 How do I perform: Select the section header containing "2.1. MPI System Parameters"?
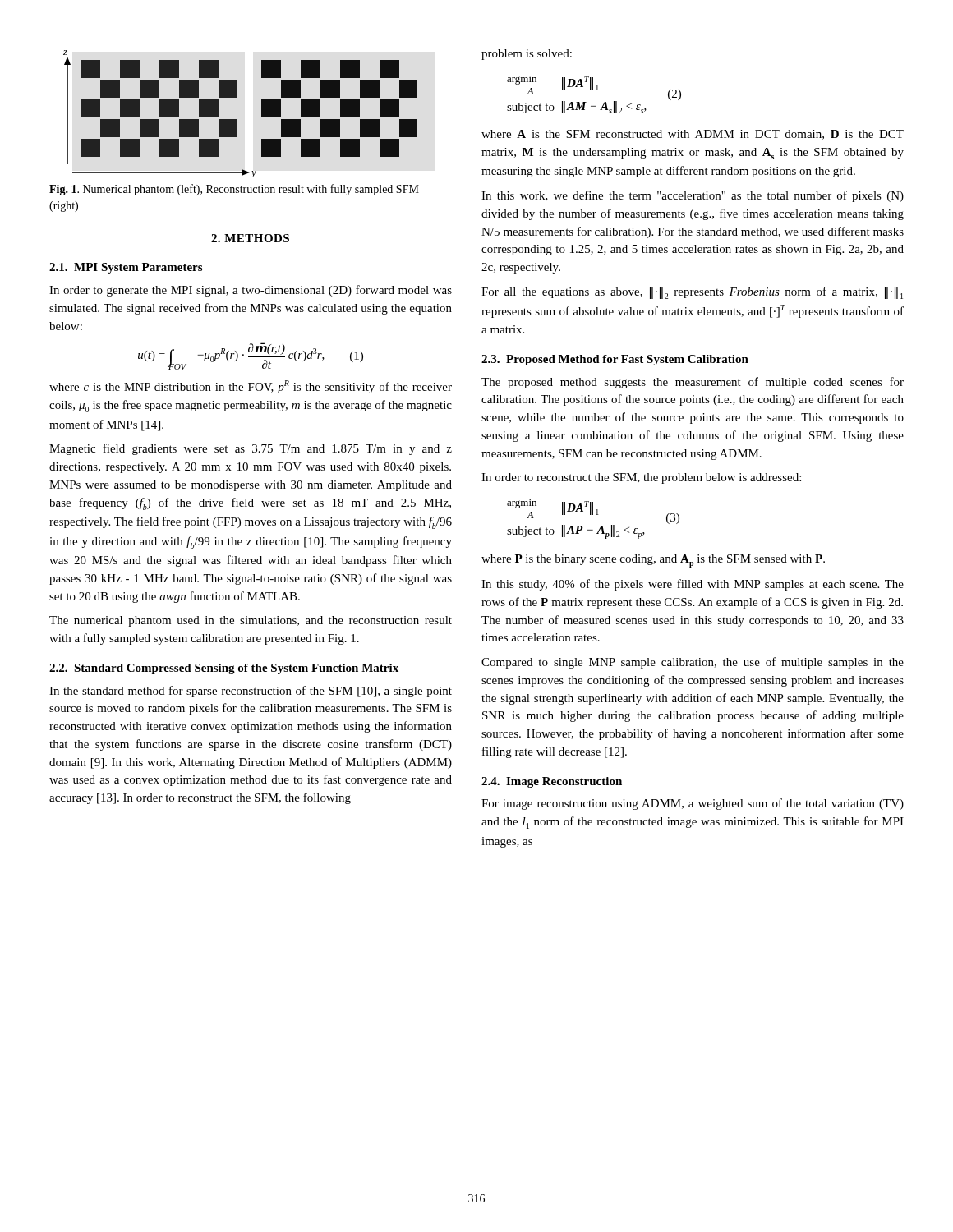coord(126,267)
